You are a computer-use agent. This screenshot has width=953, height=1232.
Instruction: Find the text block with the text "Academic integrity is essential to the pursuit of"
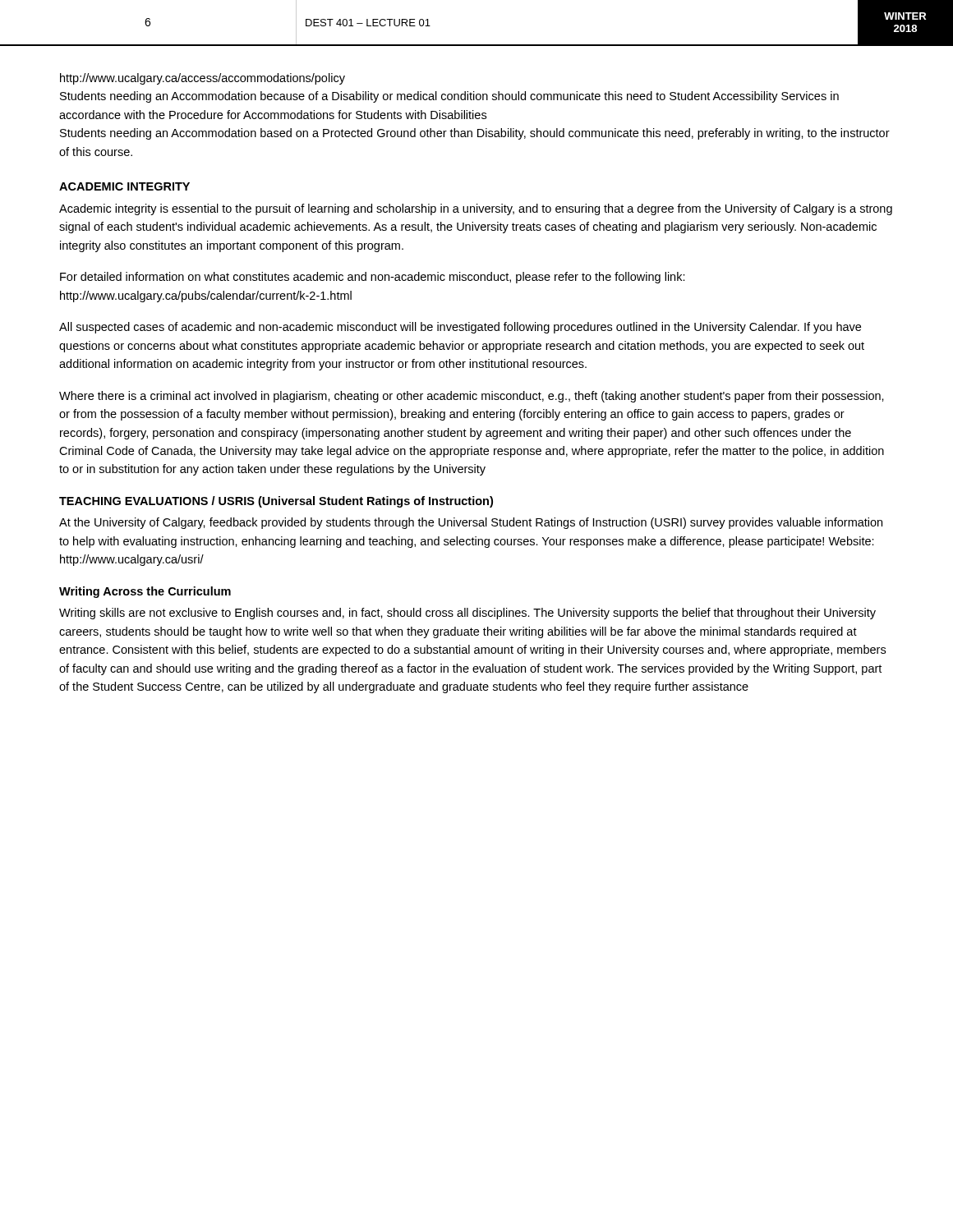point(476,227)
